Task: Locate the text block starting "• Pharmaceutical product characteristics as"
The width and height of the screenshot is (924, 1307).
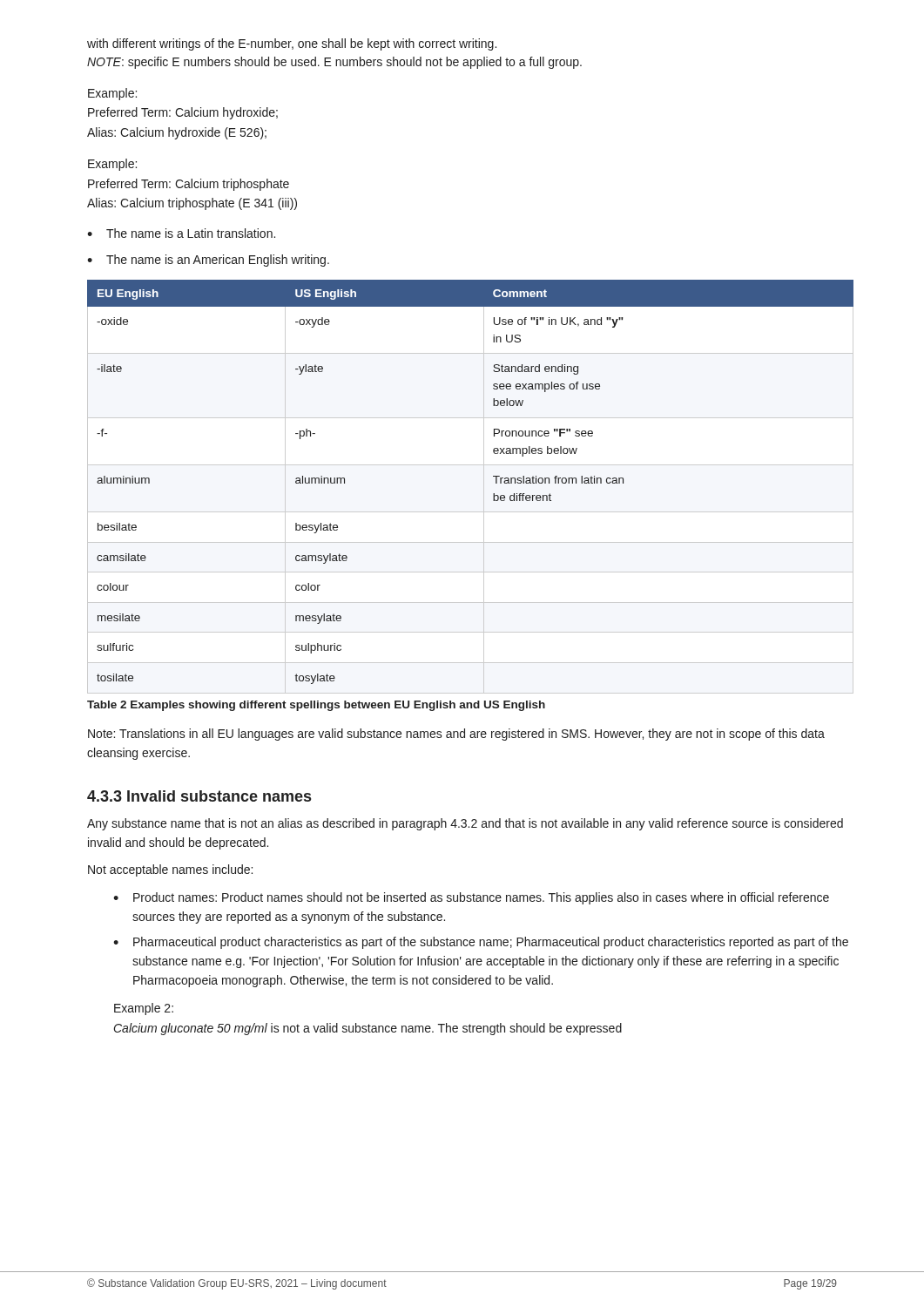Action: pyautogui.click(x=483, y=962)
